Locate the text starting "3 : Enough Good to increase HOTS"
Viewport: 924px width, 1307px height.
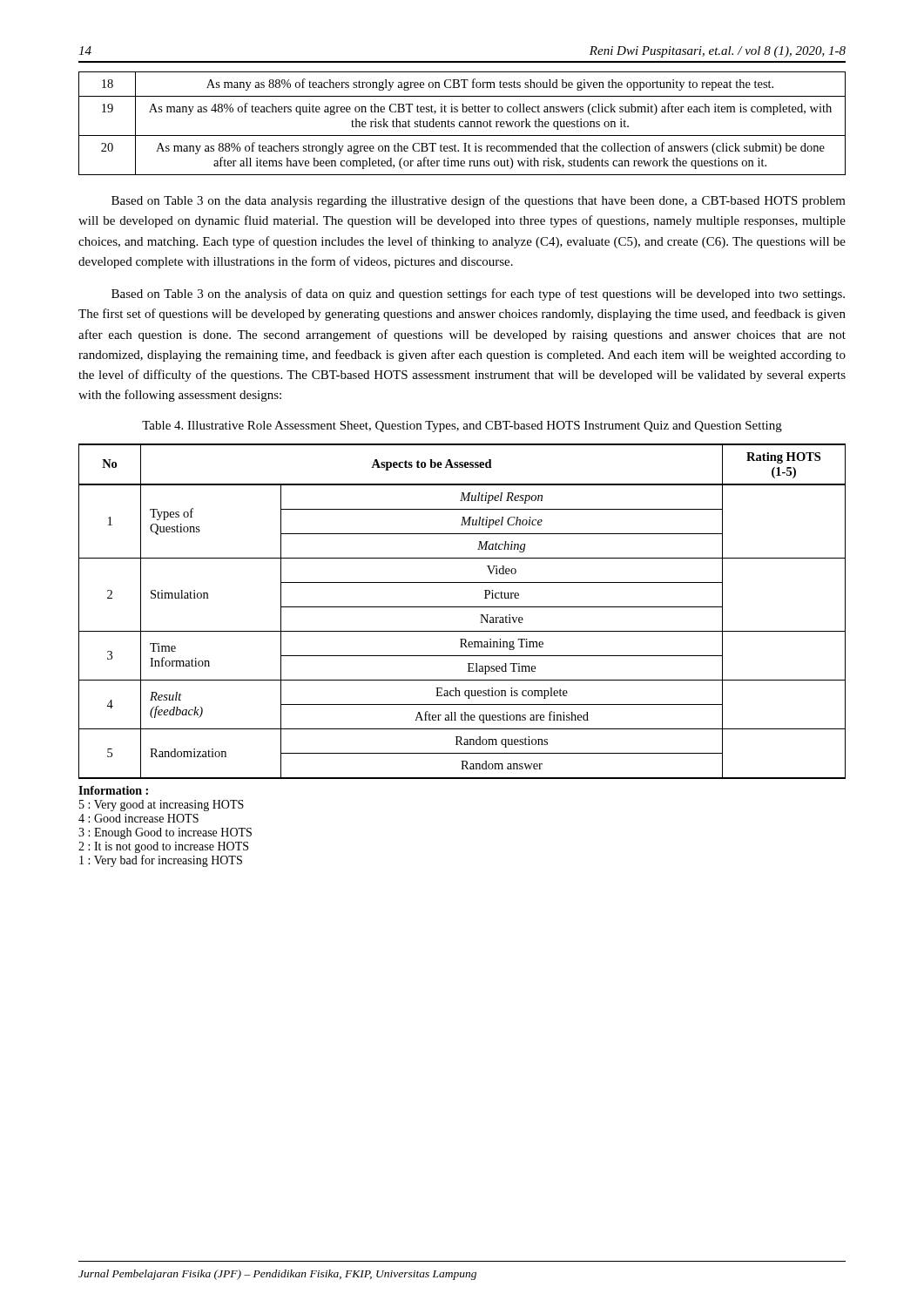pyautogui.click(x=165, y=832)
